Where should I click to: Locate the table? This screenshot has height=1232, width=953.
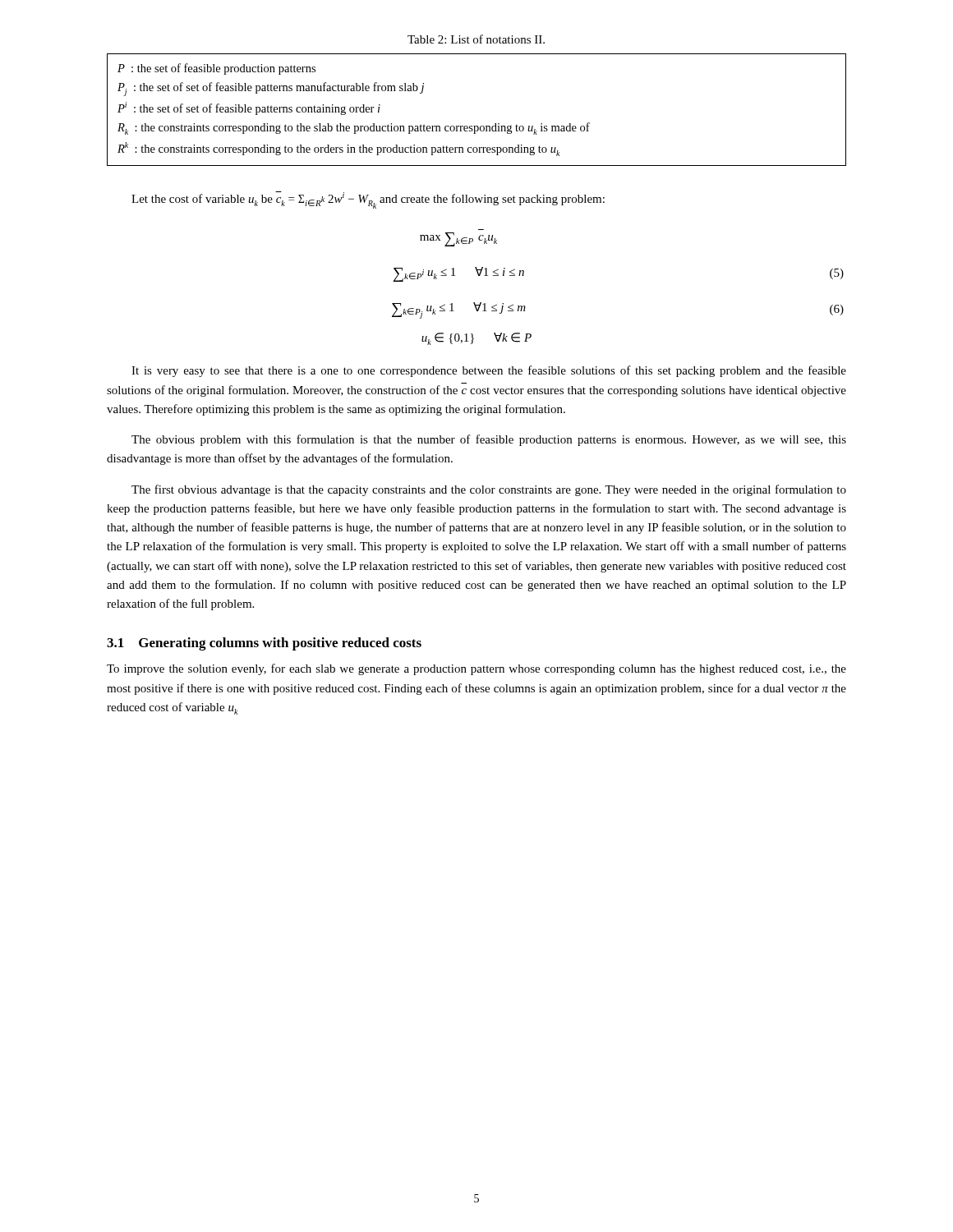(x=476, y=110)
